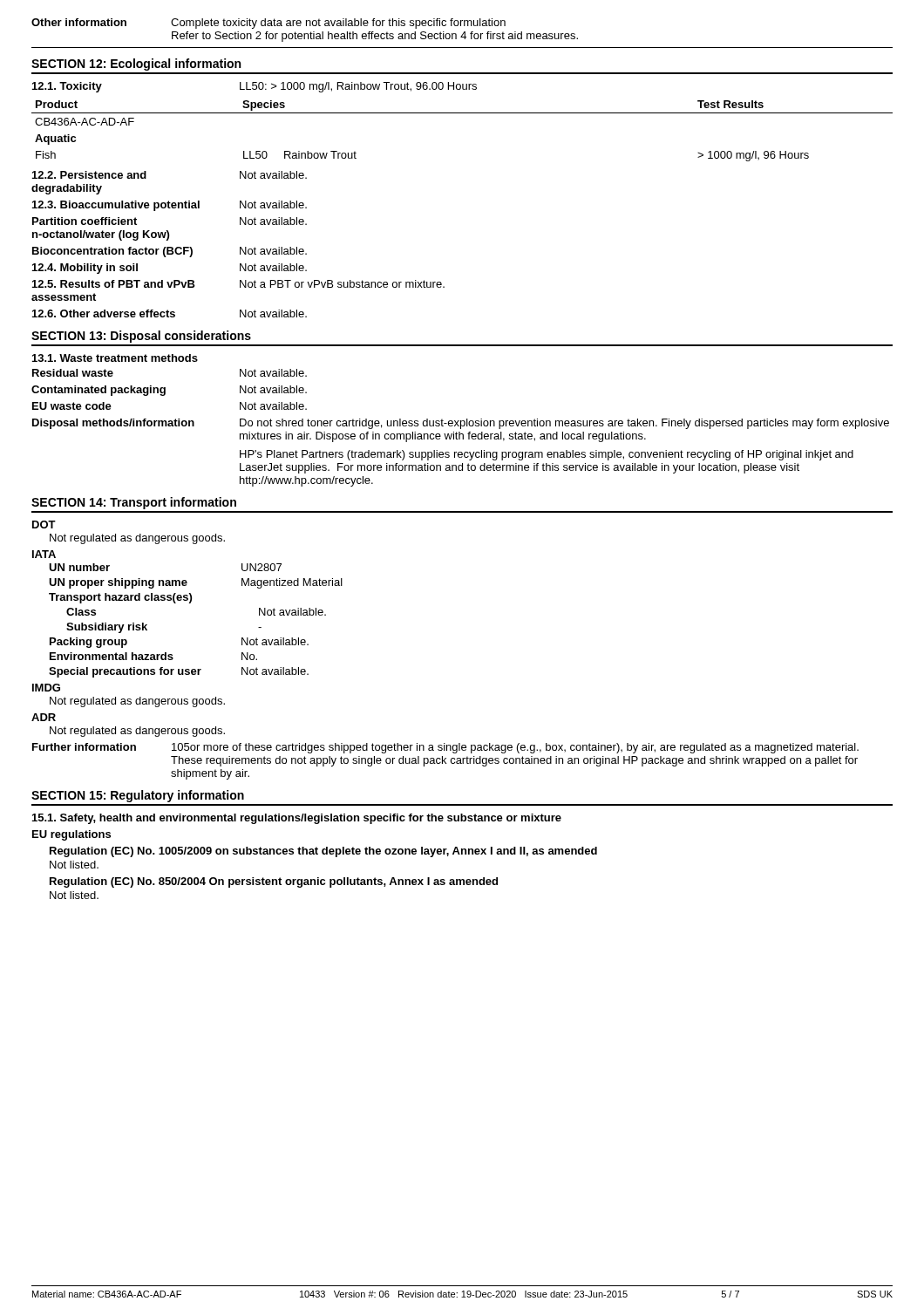Click on the text block that says "Further information 105or more of"
Screen dimensions: 1308x924
462,760
